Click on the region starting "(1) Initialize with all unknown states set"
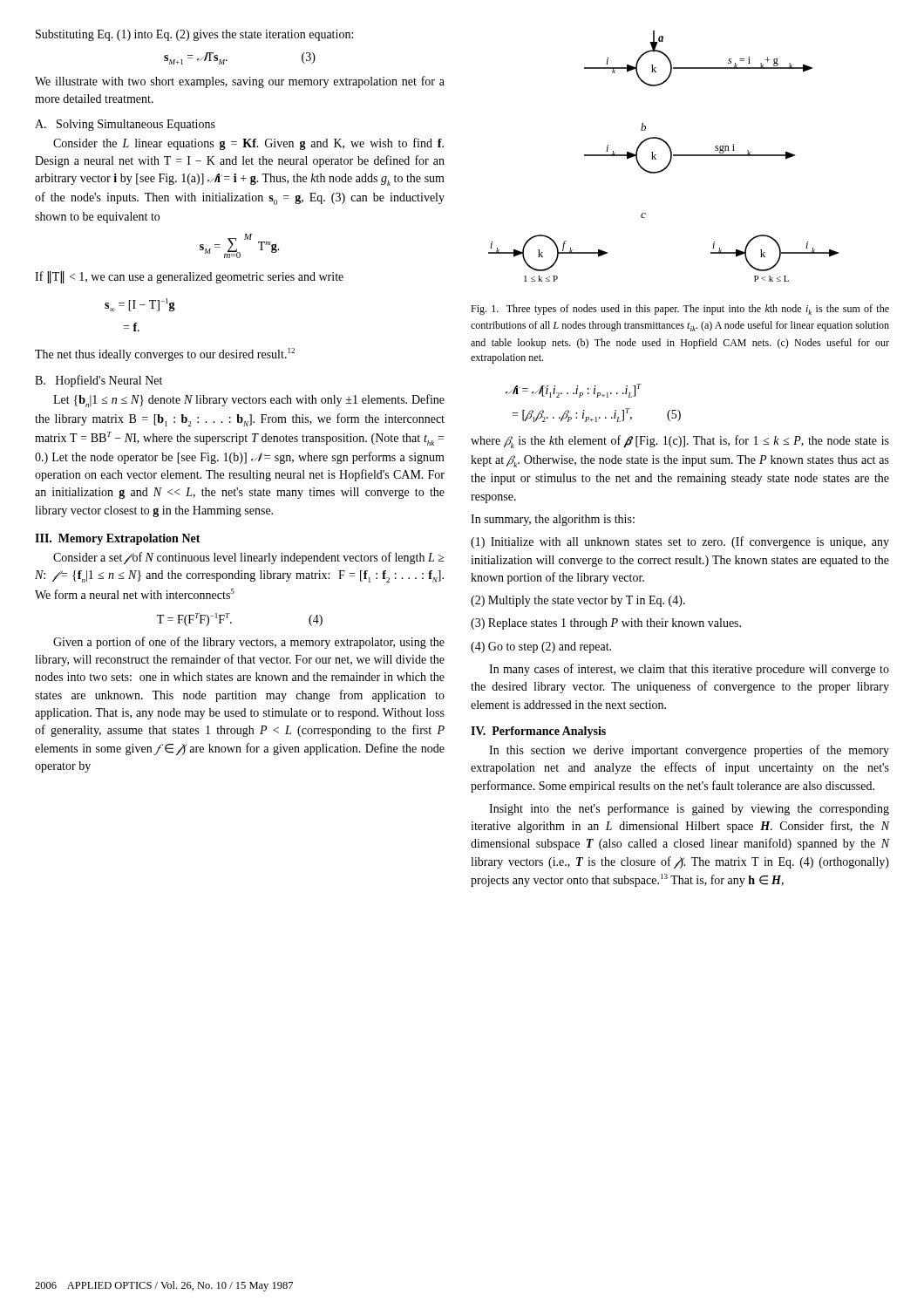The width and height of the screenshot is (924, 1308). click(x=680, y=560)
